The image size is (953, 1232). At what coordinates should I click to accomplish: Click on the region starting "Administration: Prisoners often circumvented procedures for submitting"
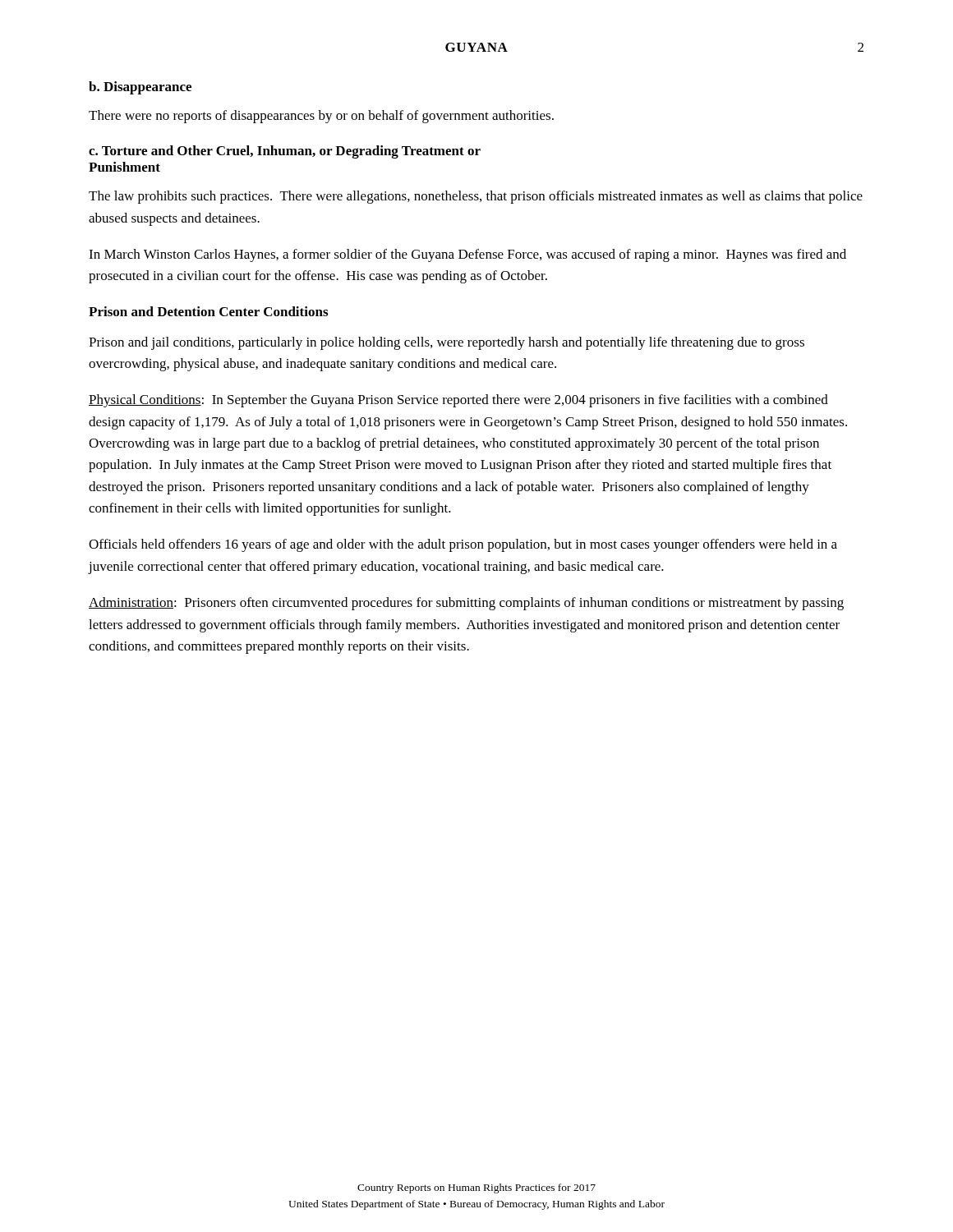pyautogui.click(x=466, y=624)
